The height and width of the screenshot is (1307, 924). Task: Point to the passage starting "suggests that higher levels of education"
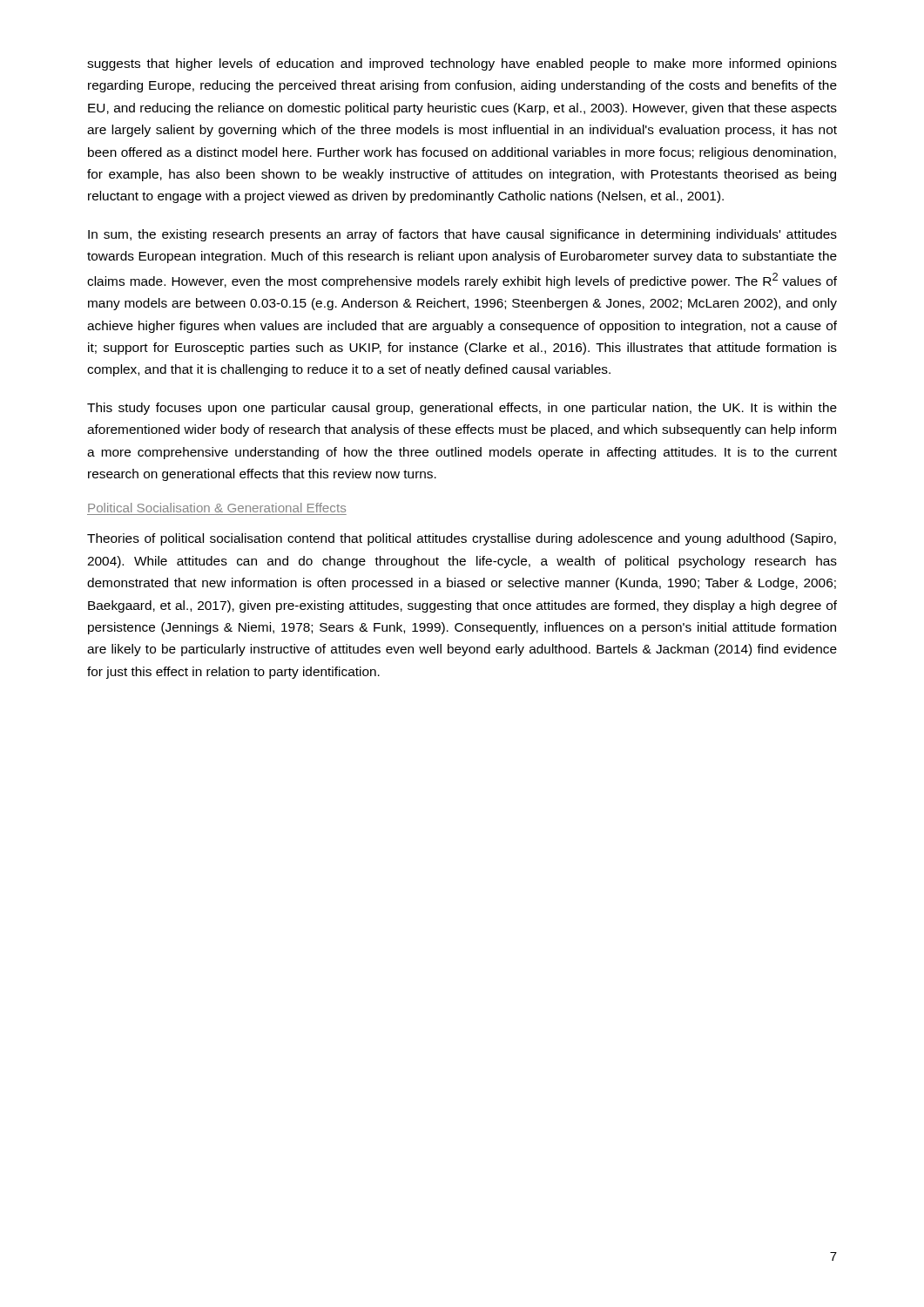pyautogui.click(x=462, y=130)
